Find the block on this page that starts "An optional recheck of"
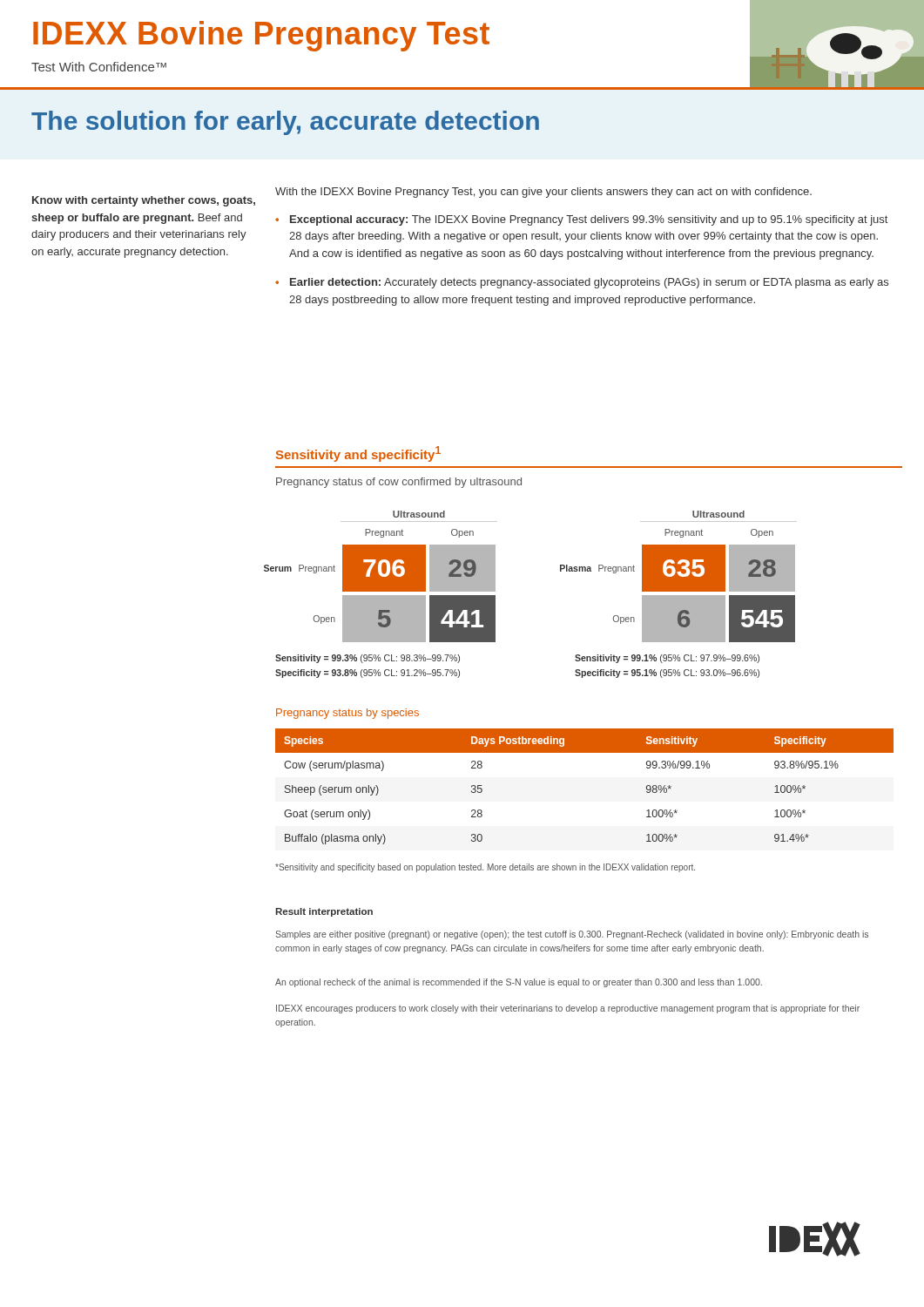The height and width of the screenshot is (1307, 924). pyautogui.click(x=519, y=982)
